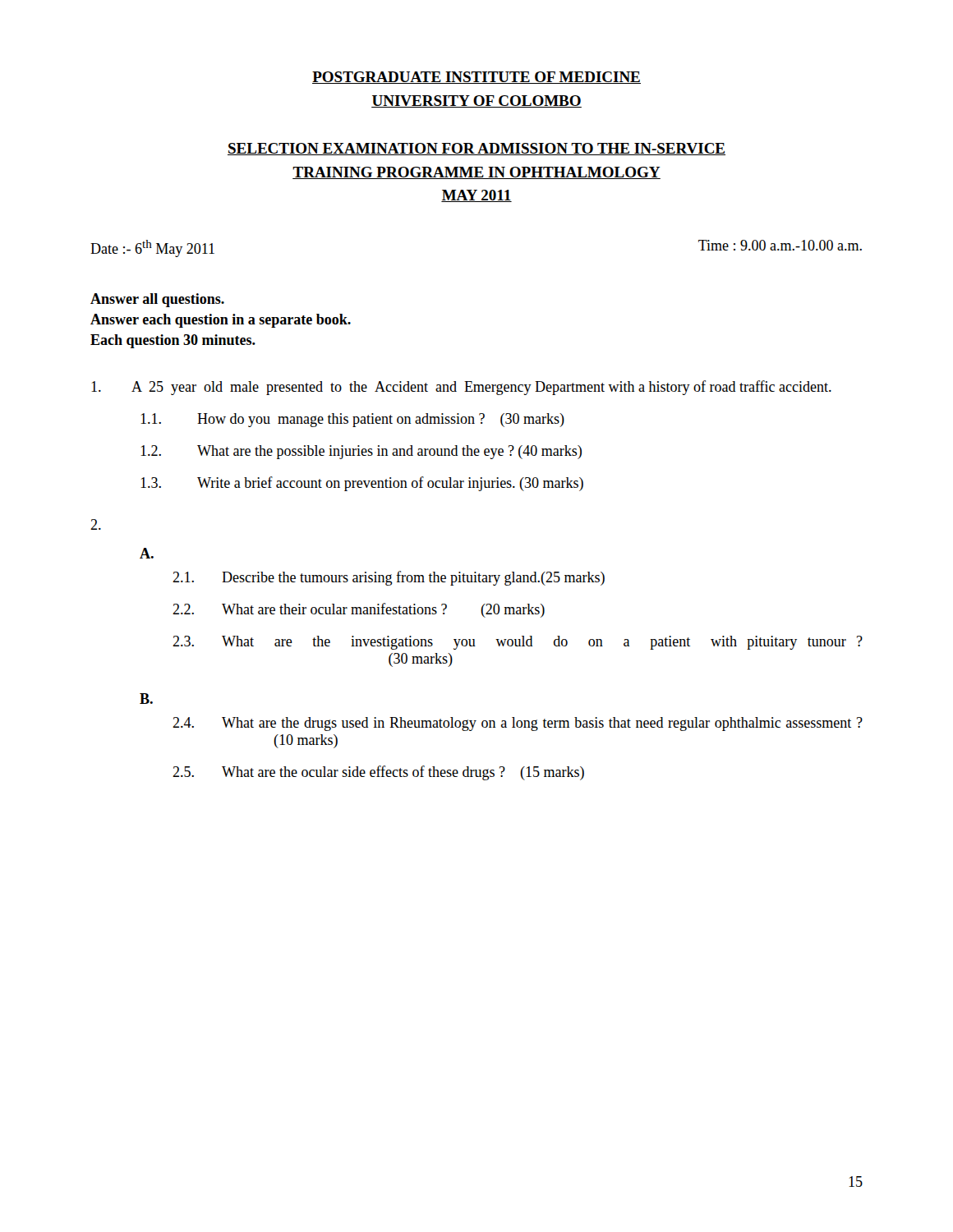Click the passage that begins "Date :- 6th May 2011"
Image resolution: width=953 pixels, height=1232 pixels.
tap(143, 248)
